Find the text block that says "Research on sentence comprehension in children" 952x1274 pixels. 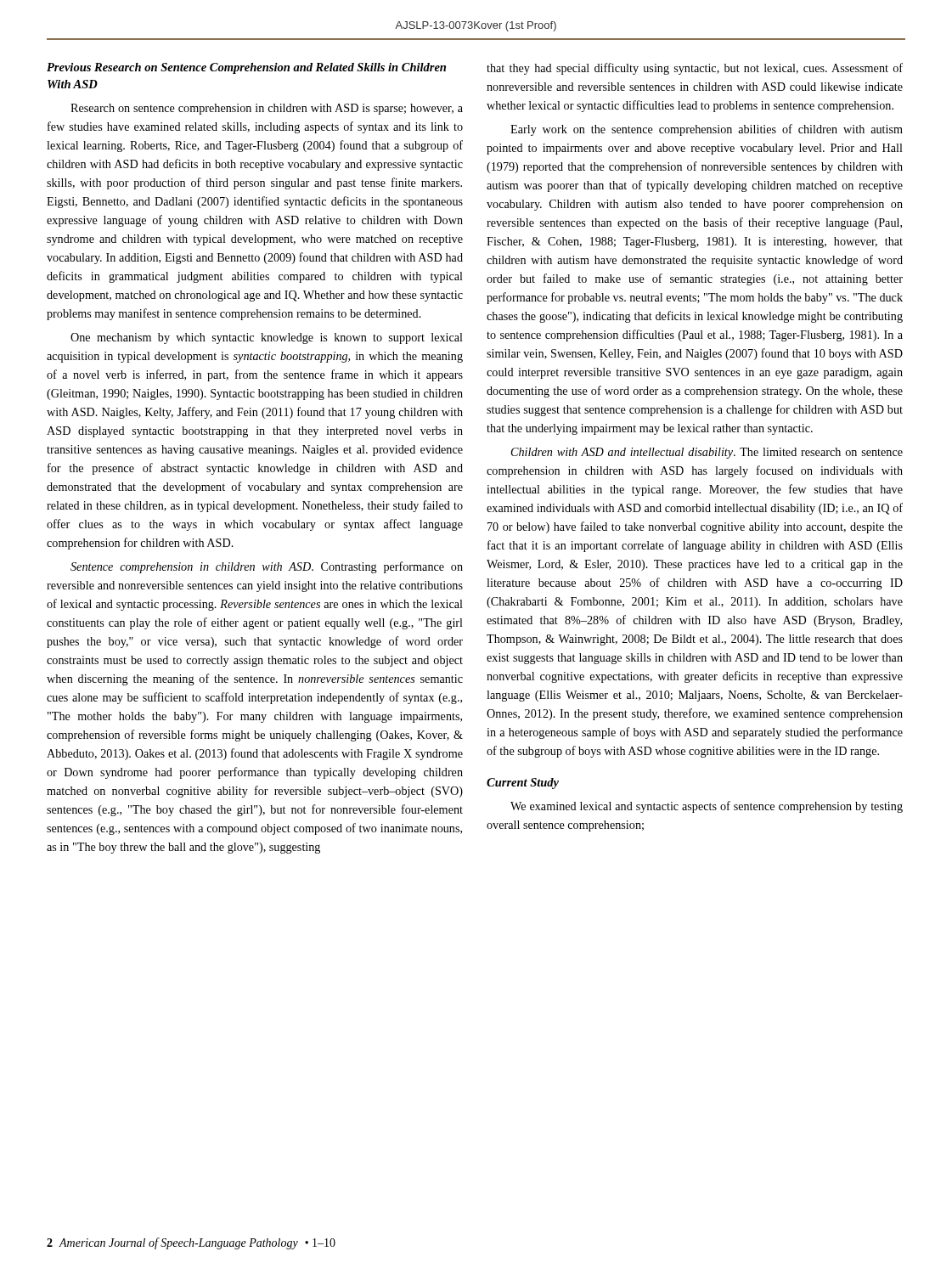point(255,211)
